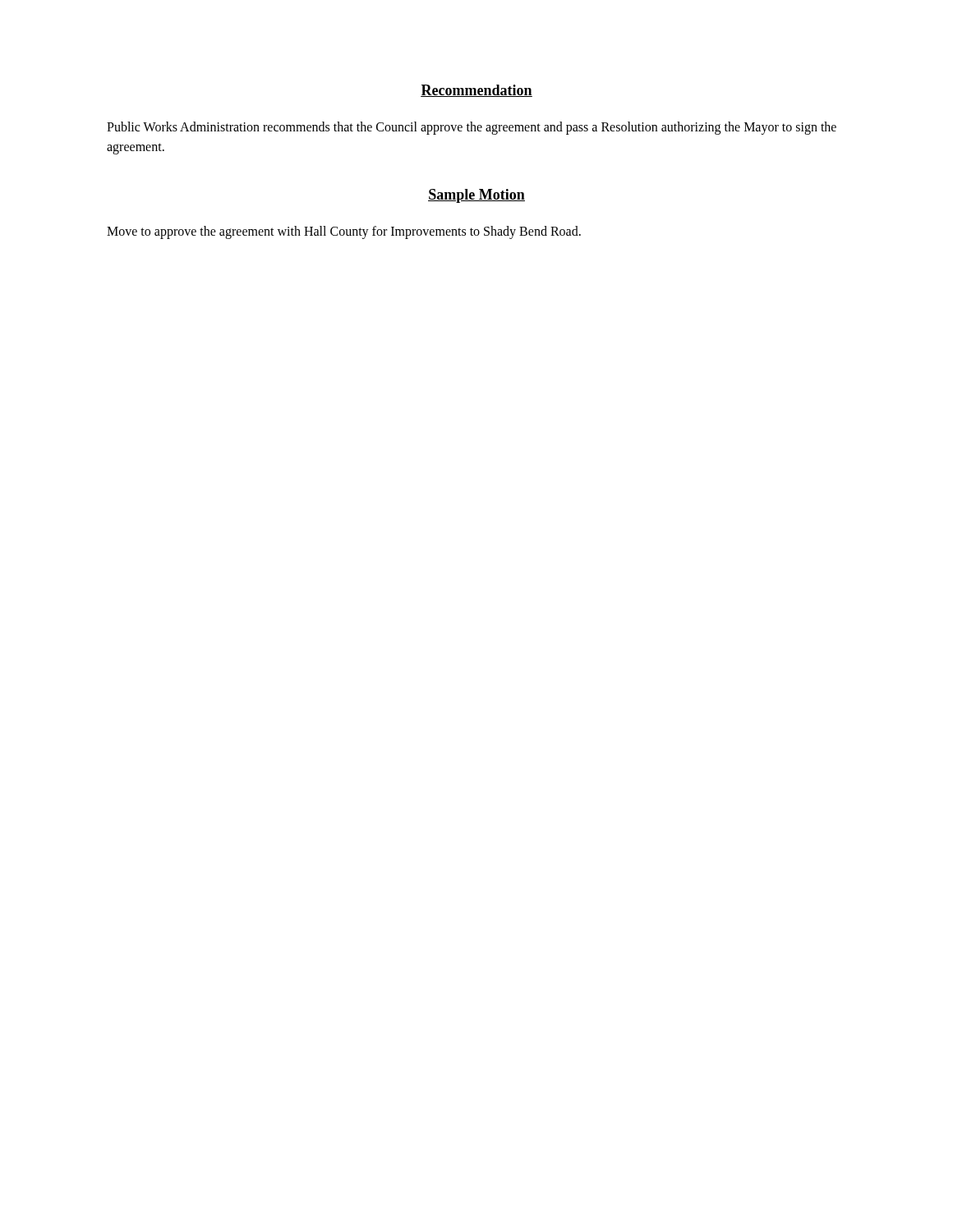This screenshot has width=953, height=1232.
Task: Select the text block containing "Move to approve the agreement with Hall County"
Action: (344, 231)
